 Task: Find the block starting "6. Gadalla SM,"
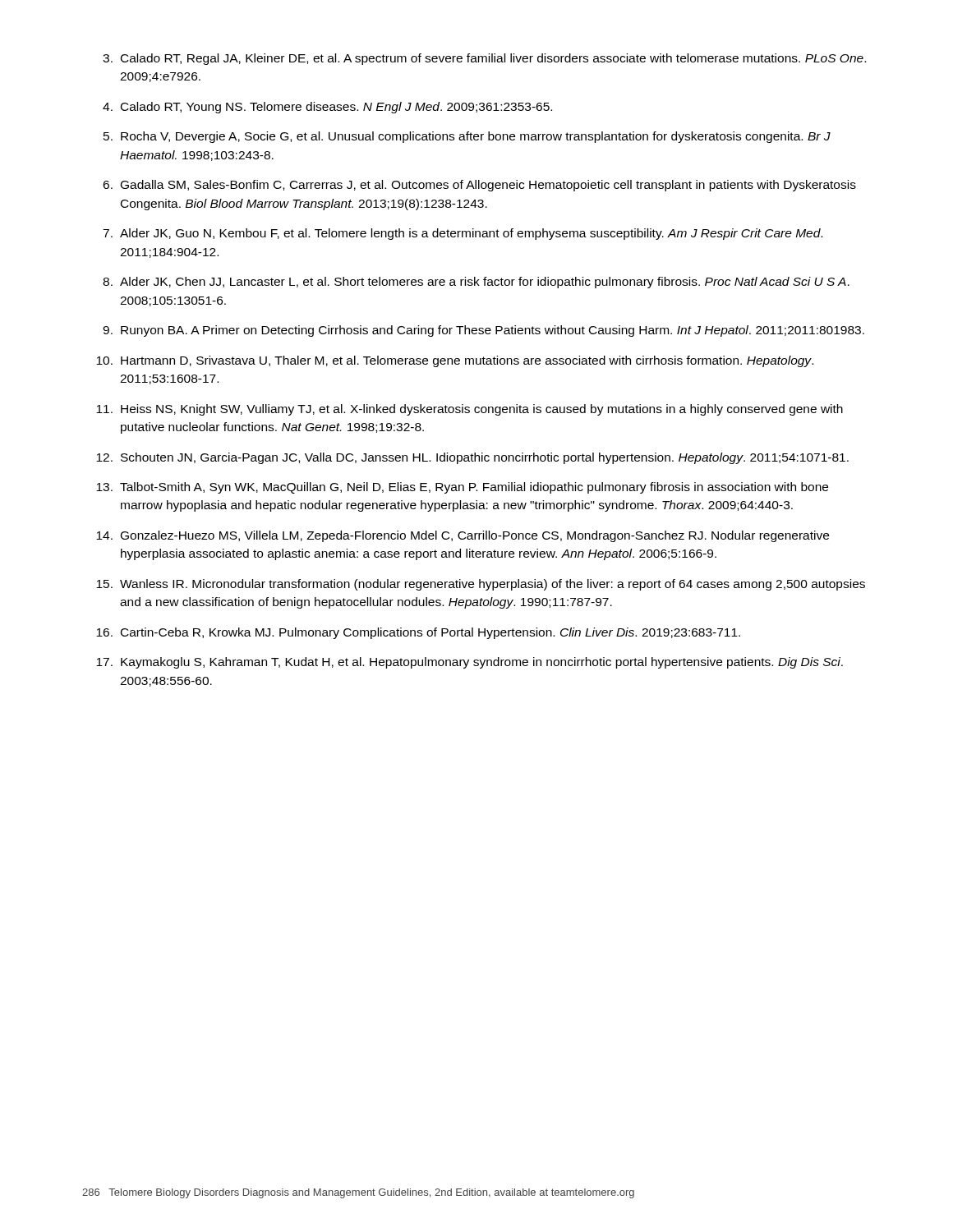click(476, 195)
